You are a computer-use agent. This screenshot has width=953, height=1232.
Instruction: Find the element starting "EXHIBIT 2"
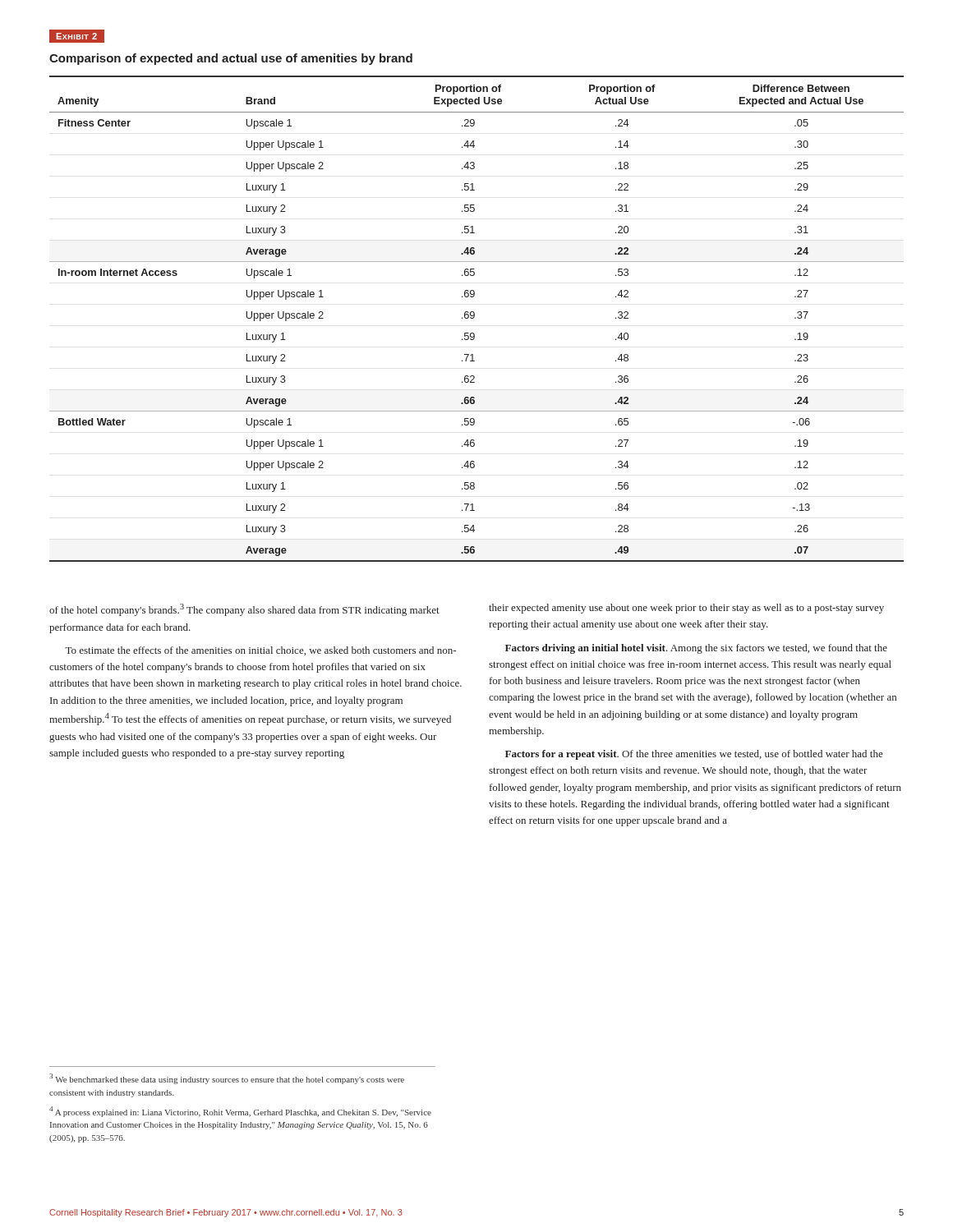(77, 36)
